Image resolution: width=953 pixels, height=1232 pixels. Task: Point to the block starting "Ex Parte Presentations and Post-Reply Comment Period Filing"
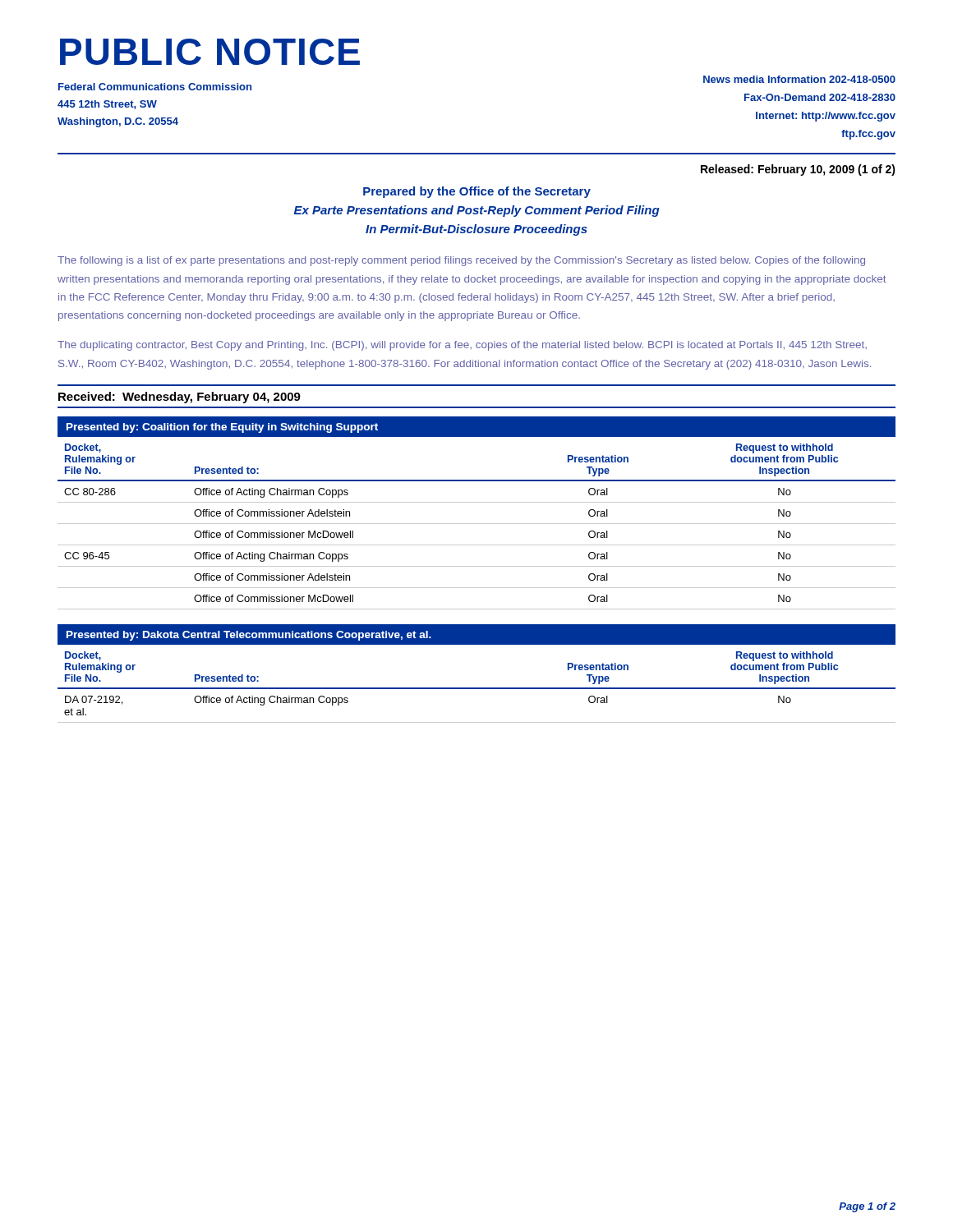click(476, 219)
